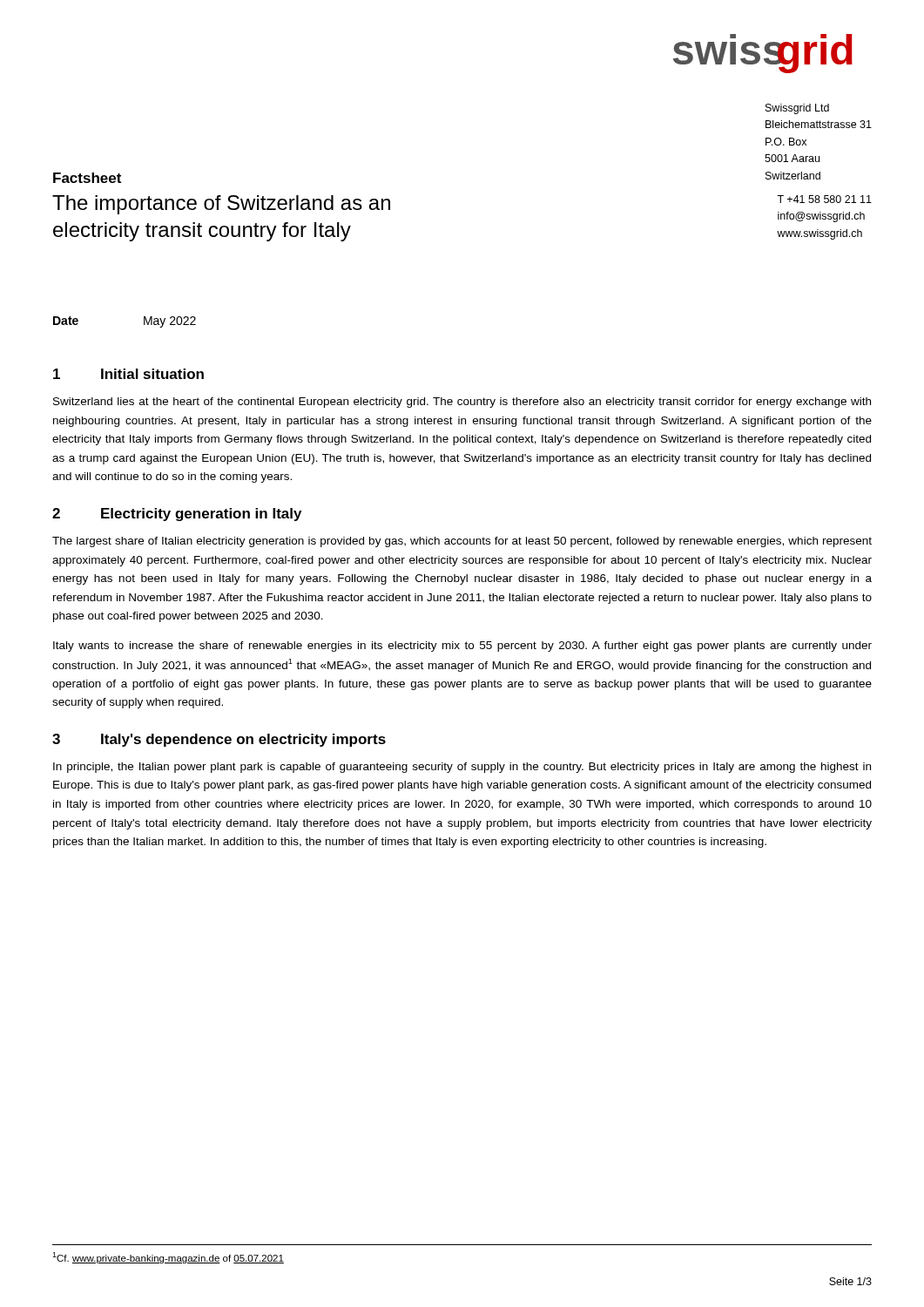
Task: Locate the text "1Initial situation"
Action: pyautogui.click(x=128, y=375)
